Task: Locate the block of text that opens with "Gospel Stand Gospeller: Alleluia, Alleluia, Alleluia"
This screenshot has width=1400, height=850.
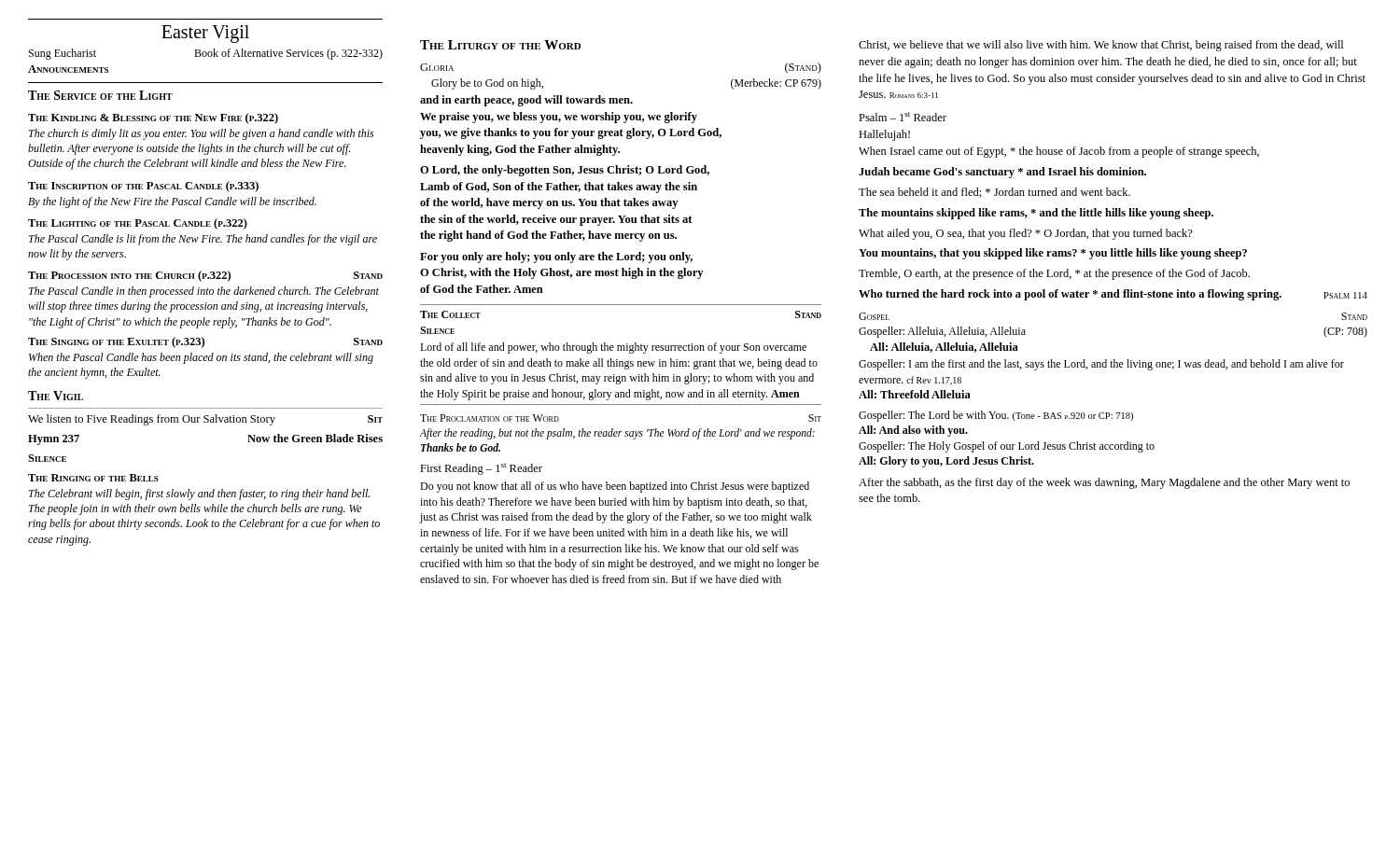Action: click(x=877, y=315)
